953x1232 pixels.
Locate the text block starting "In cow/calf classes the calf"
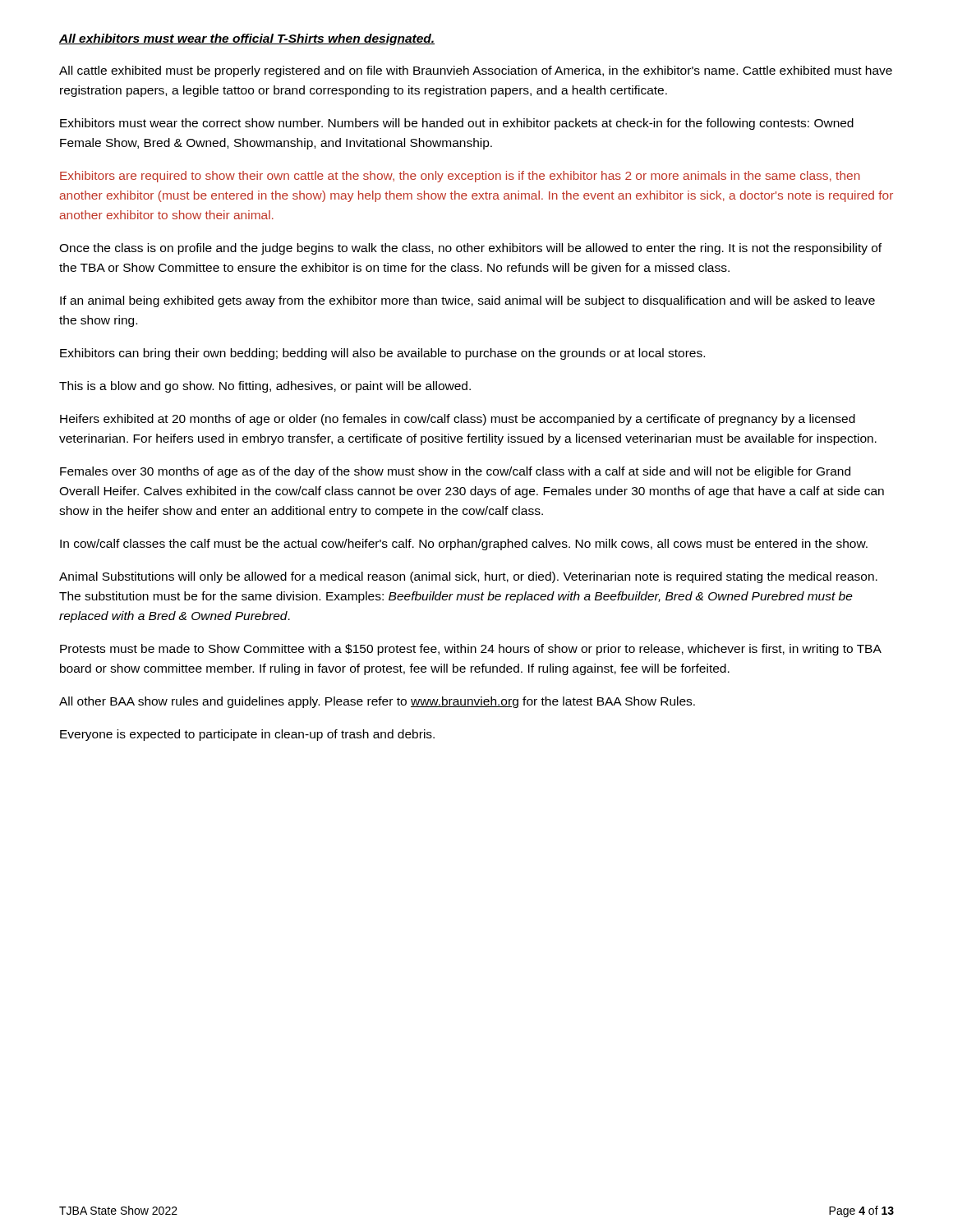pyautogui.click(x=464, y=544)
